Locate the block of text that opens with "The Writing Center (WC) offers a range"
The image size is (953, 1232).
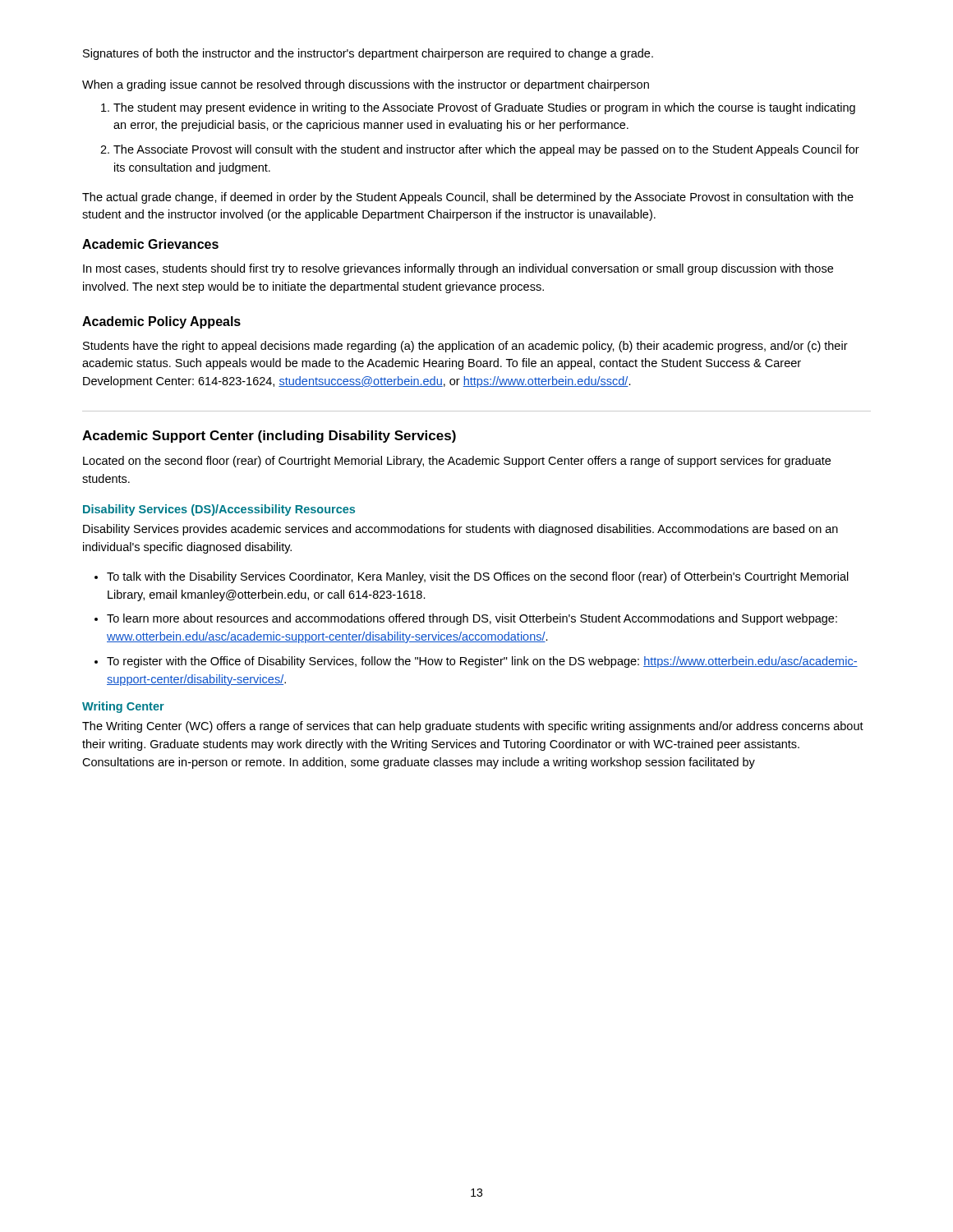coord(476,745)
